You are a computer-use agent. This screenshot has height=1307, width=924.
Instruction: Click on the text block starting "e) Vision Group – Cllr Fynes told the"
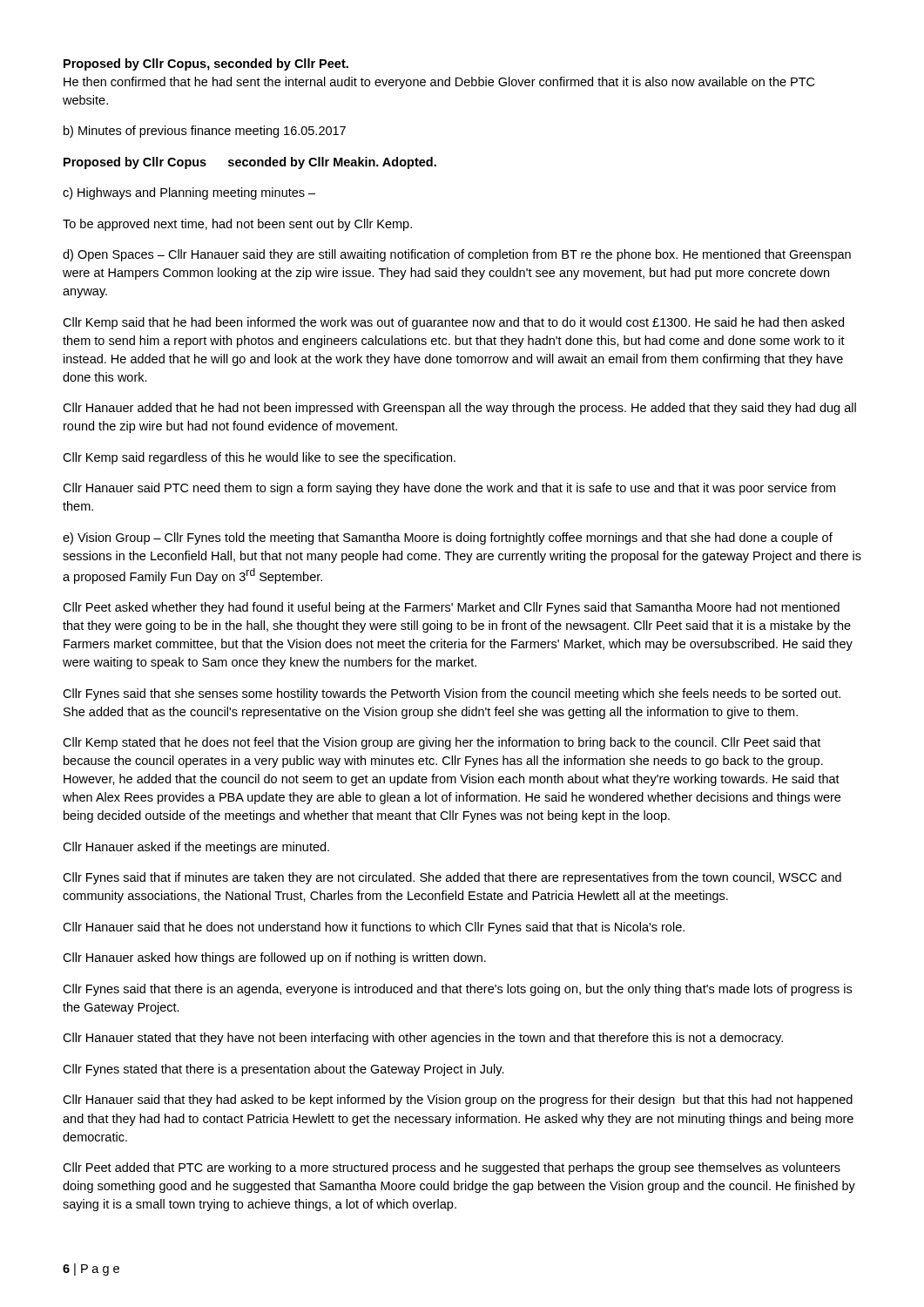462,871
